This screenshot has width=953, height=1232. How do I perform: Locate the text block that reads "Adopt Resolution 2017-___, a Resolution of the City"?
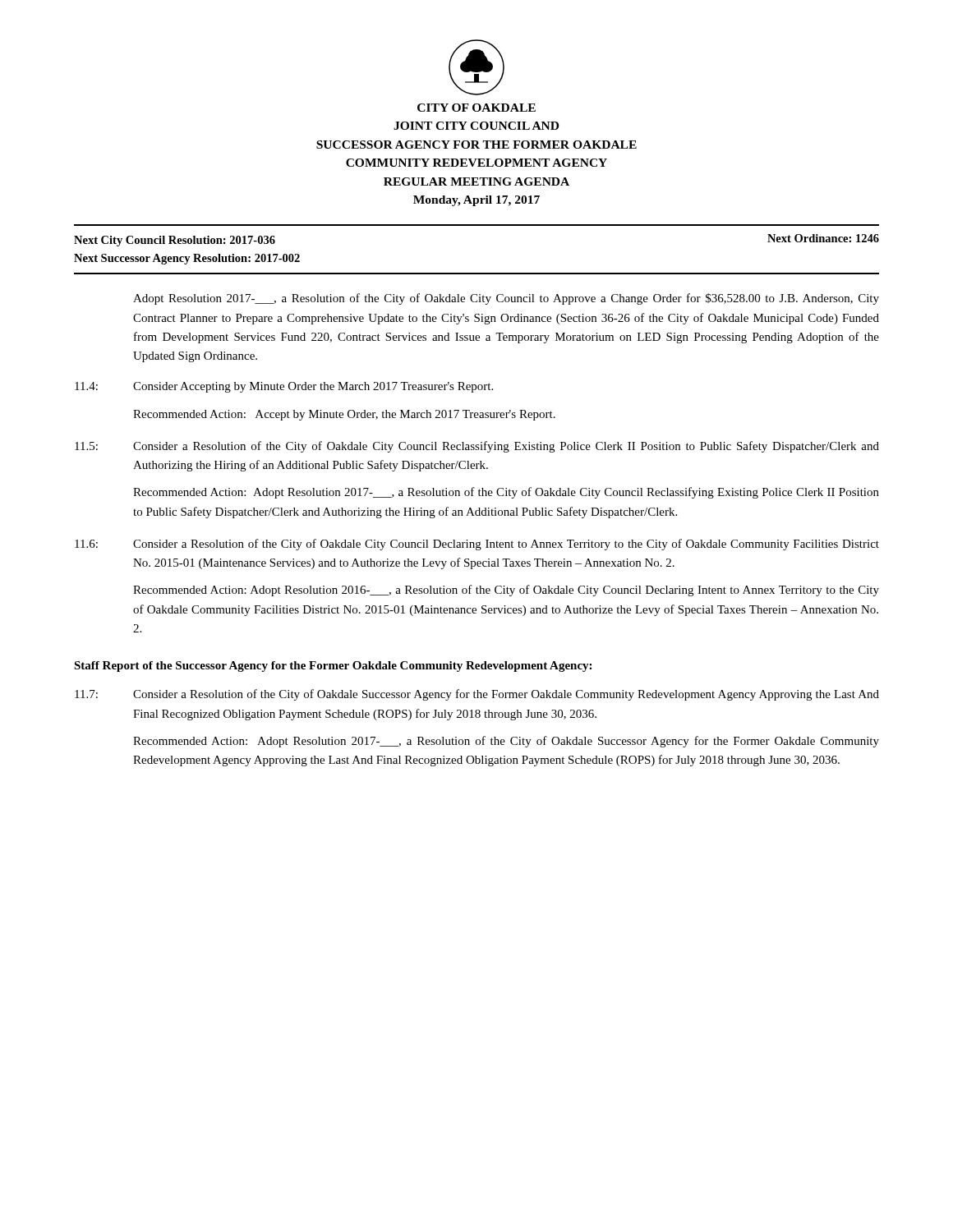pyautogui.click(x=506, y=327)
